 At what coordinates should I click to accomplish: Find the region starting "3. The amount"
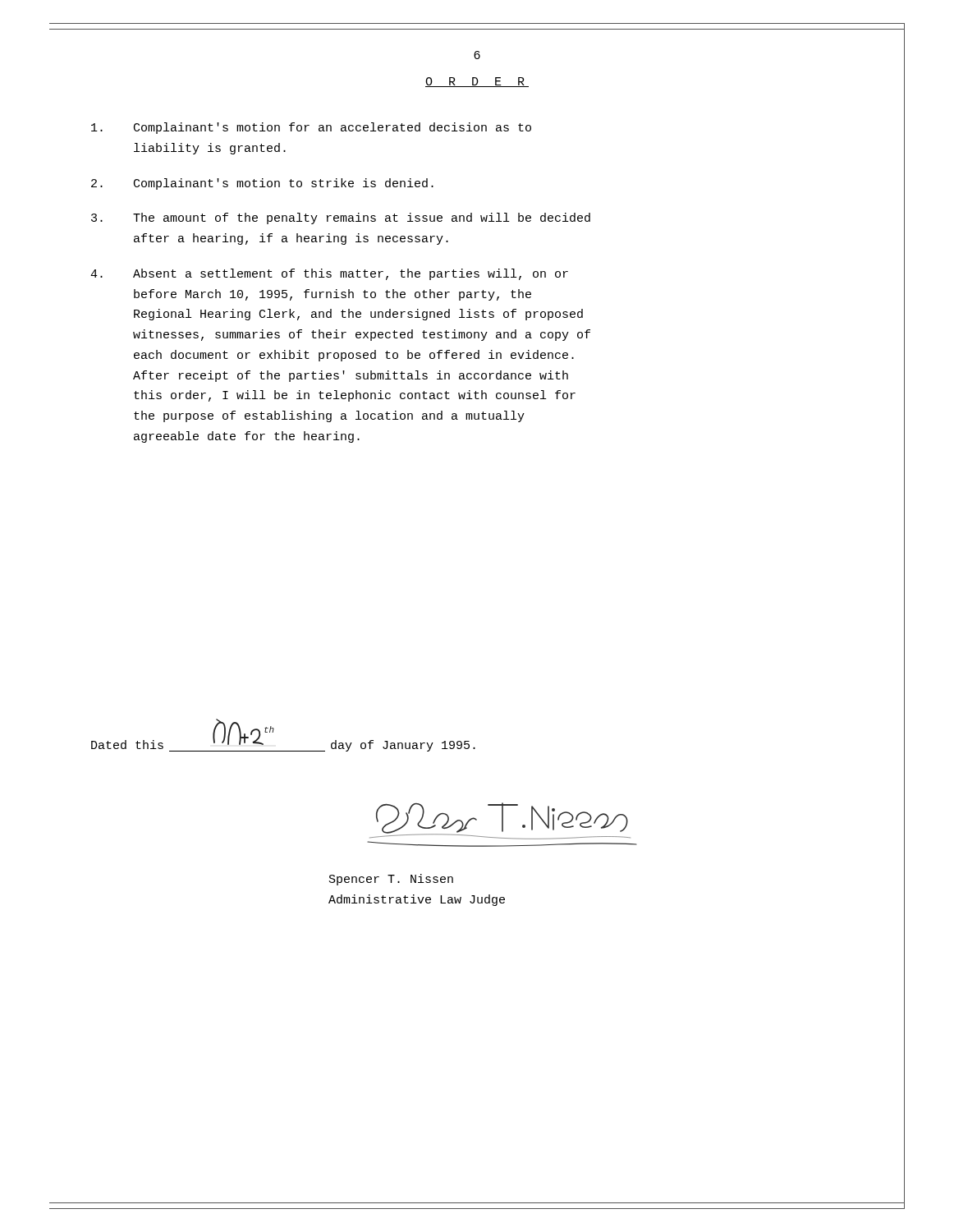(x=341, y=230)
